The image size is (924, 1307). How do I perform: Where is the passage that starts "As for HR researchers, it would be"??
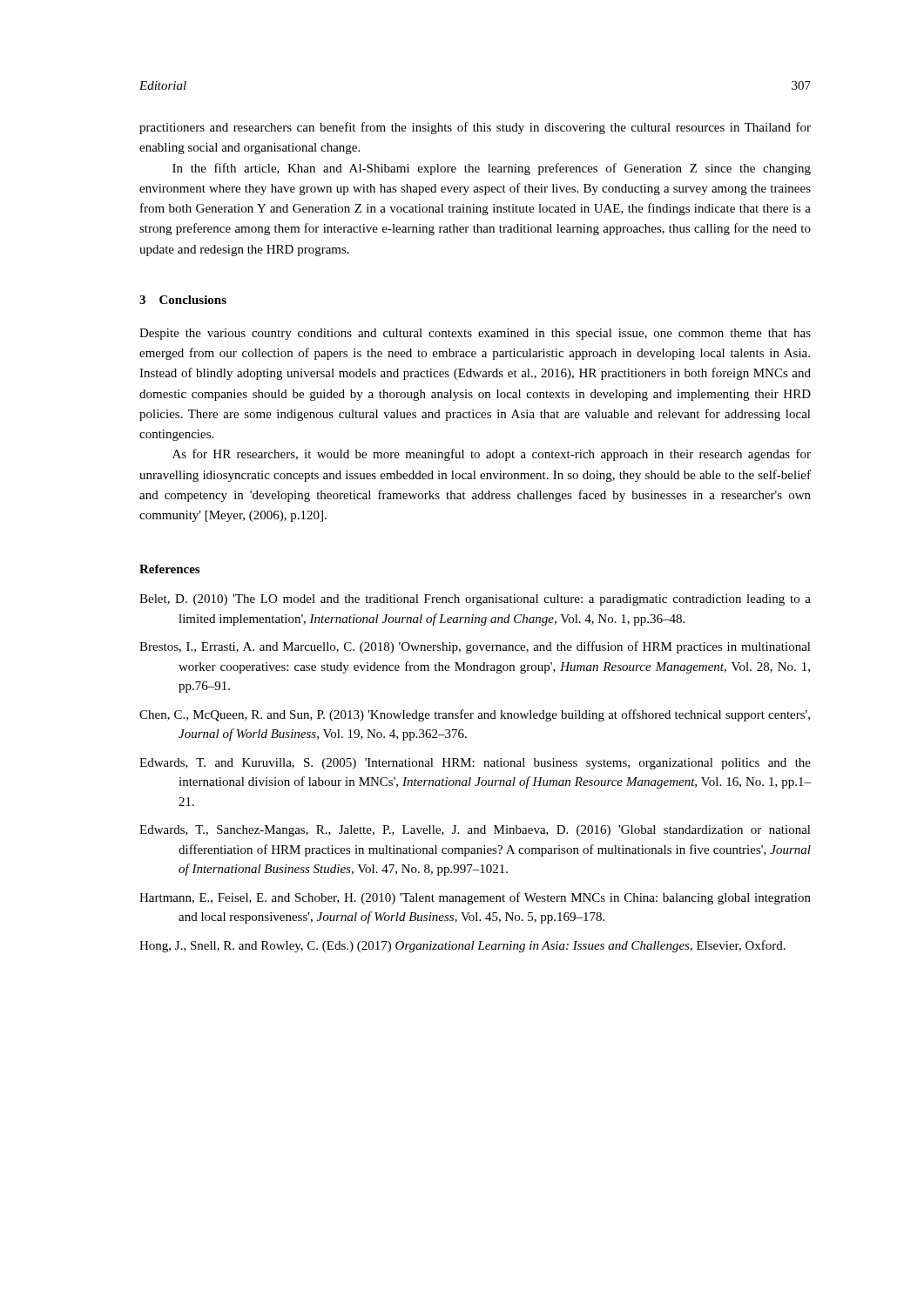(x=475, y=485)
